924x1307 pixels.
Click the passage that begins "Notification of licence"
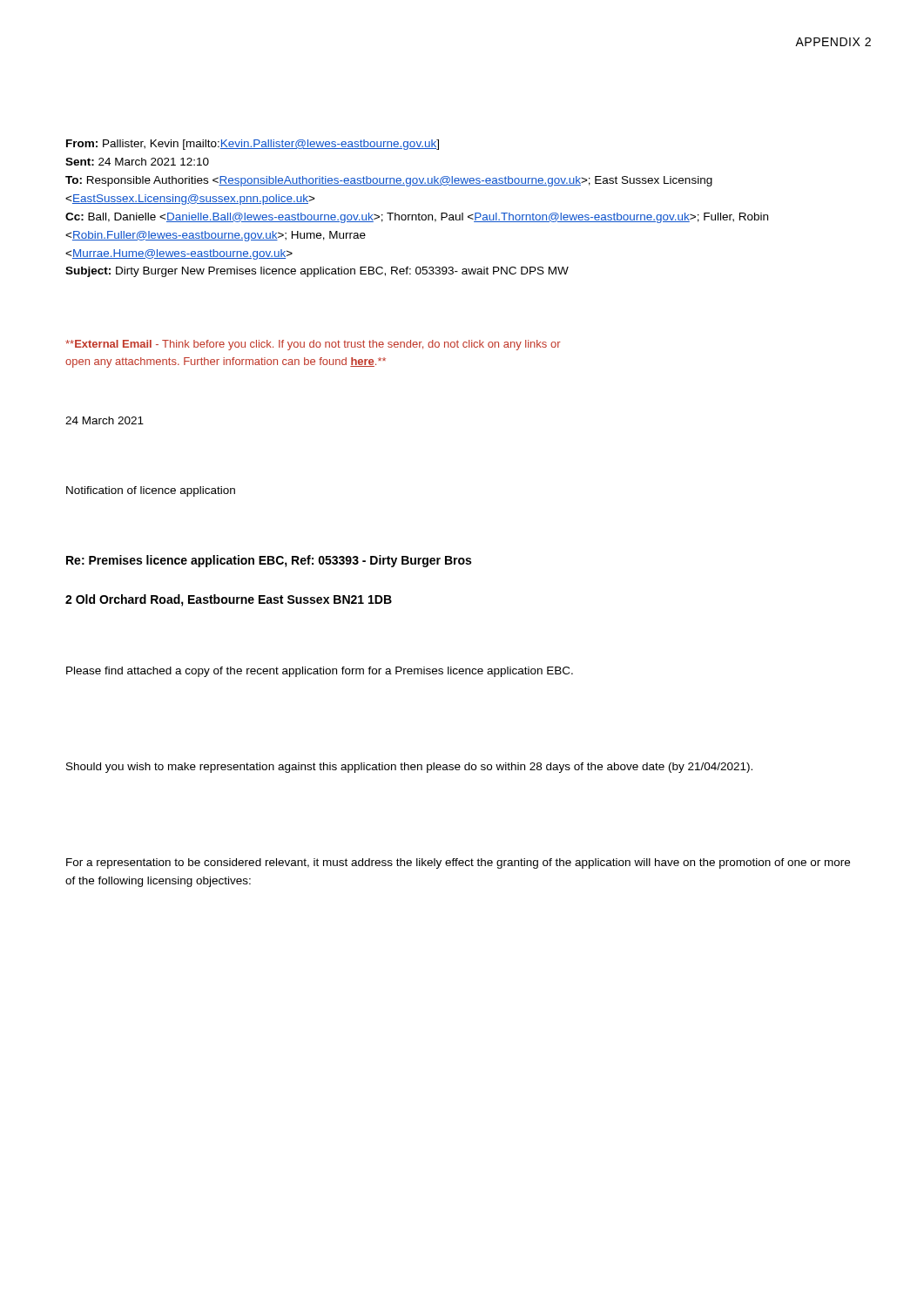(151, 490)
